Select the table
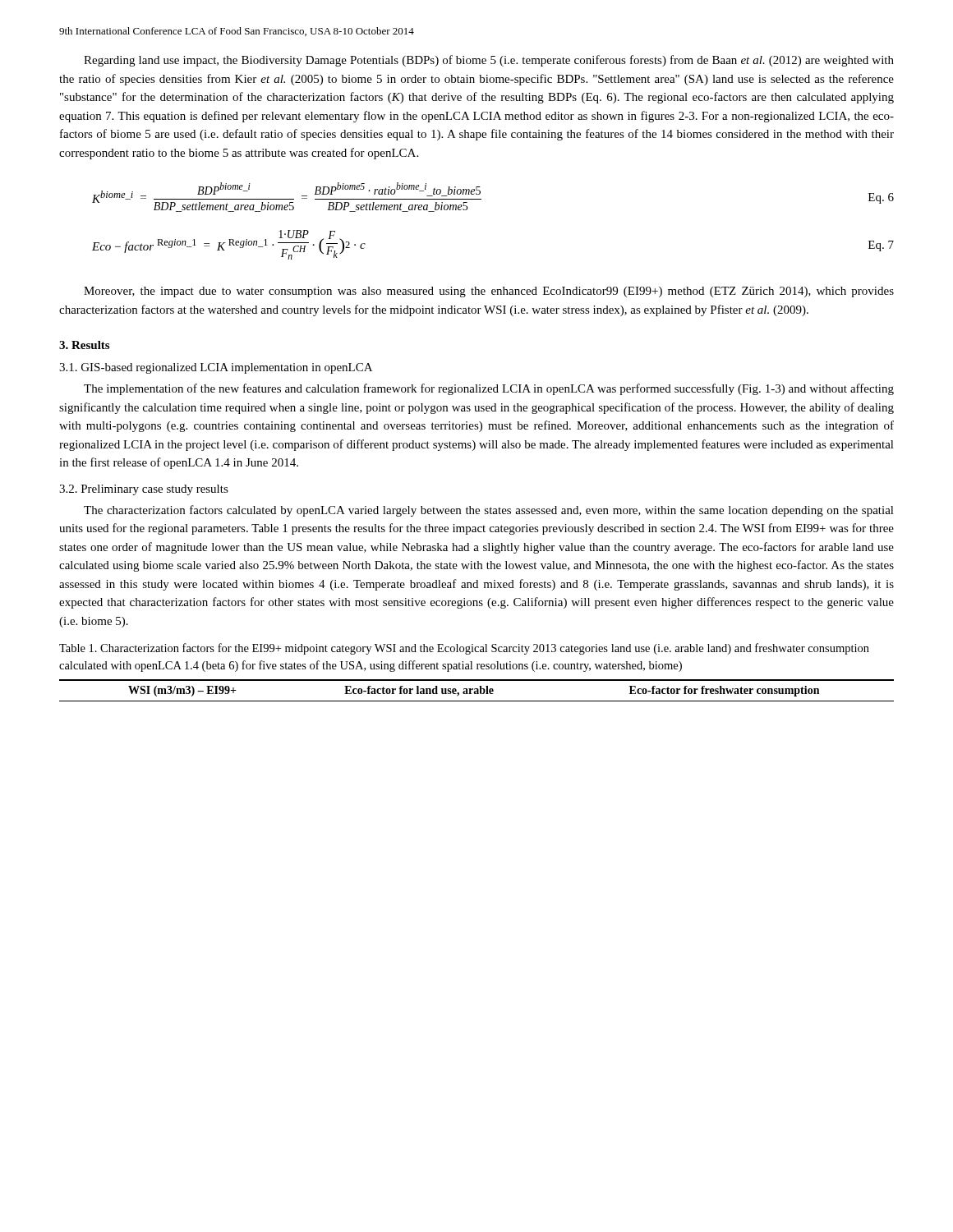953x1232 pixels. tap(476, 690)
